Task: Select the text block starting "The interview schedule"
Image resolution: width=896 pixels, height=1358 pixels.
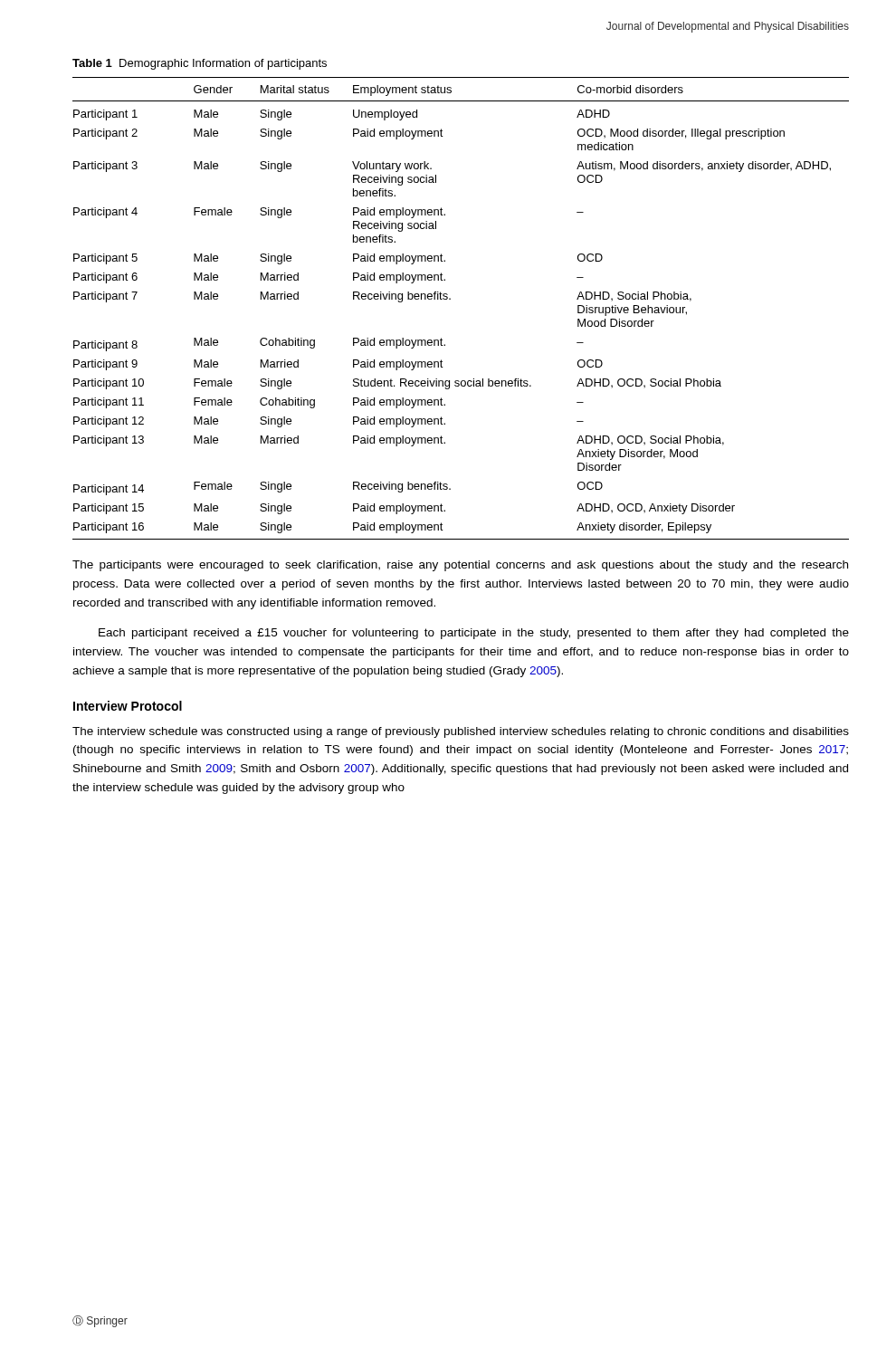Action: point(461,759)
